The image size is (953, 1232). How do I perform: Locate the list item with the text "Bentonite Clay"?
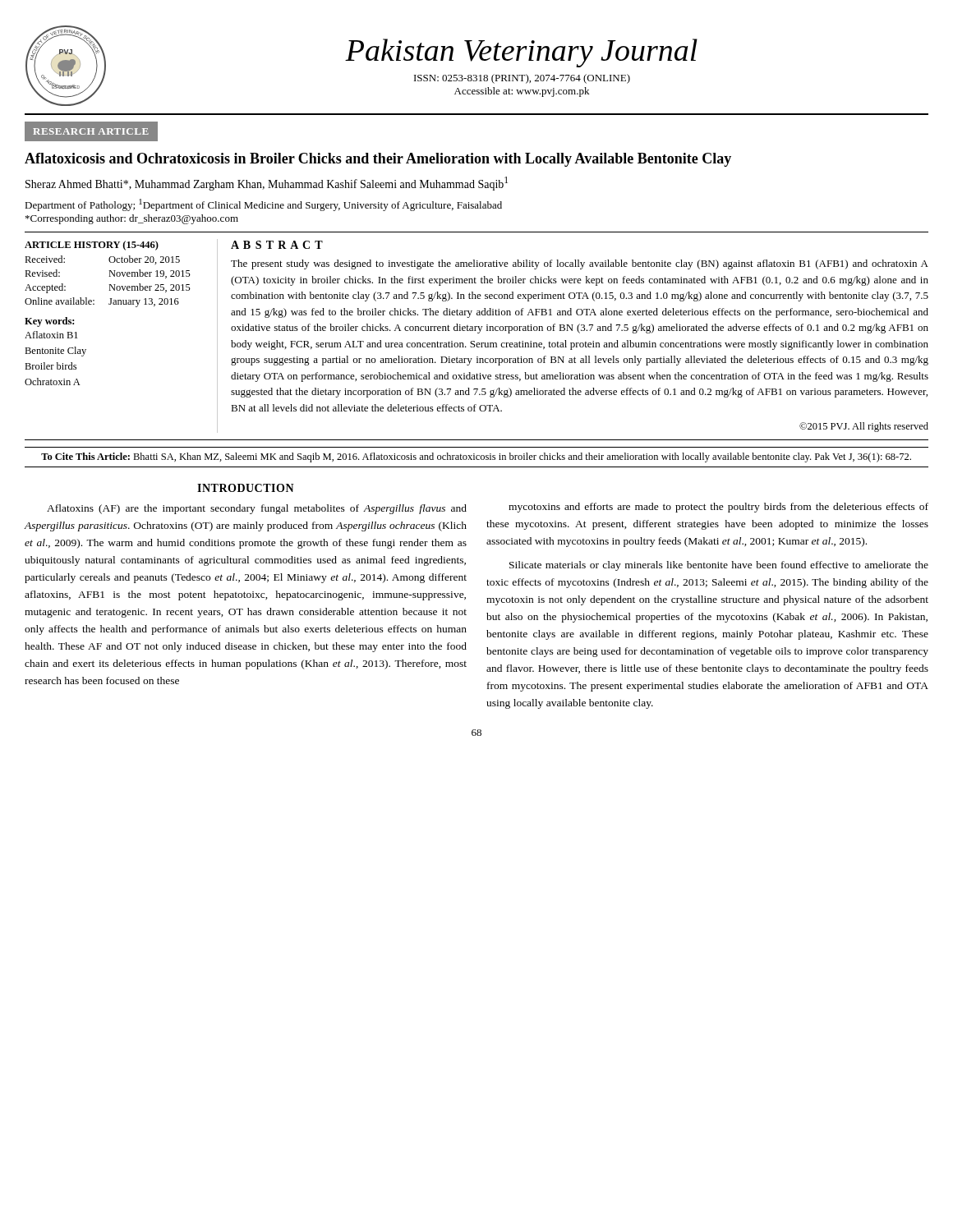click(56, 351)
